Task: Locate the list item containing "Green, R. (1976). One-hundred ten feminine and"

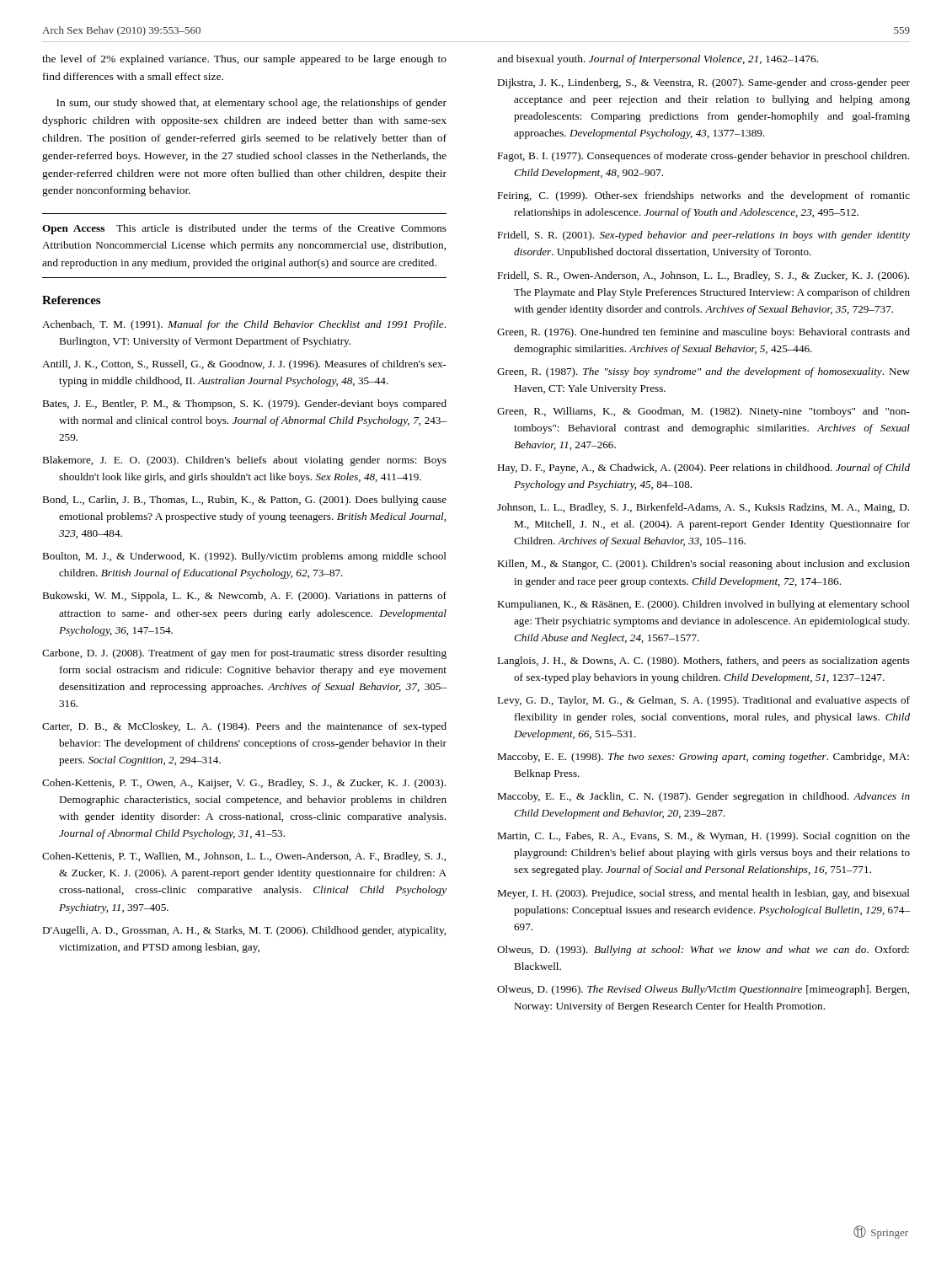Action: [703, 340]
